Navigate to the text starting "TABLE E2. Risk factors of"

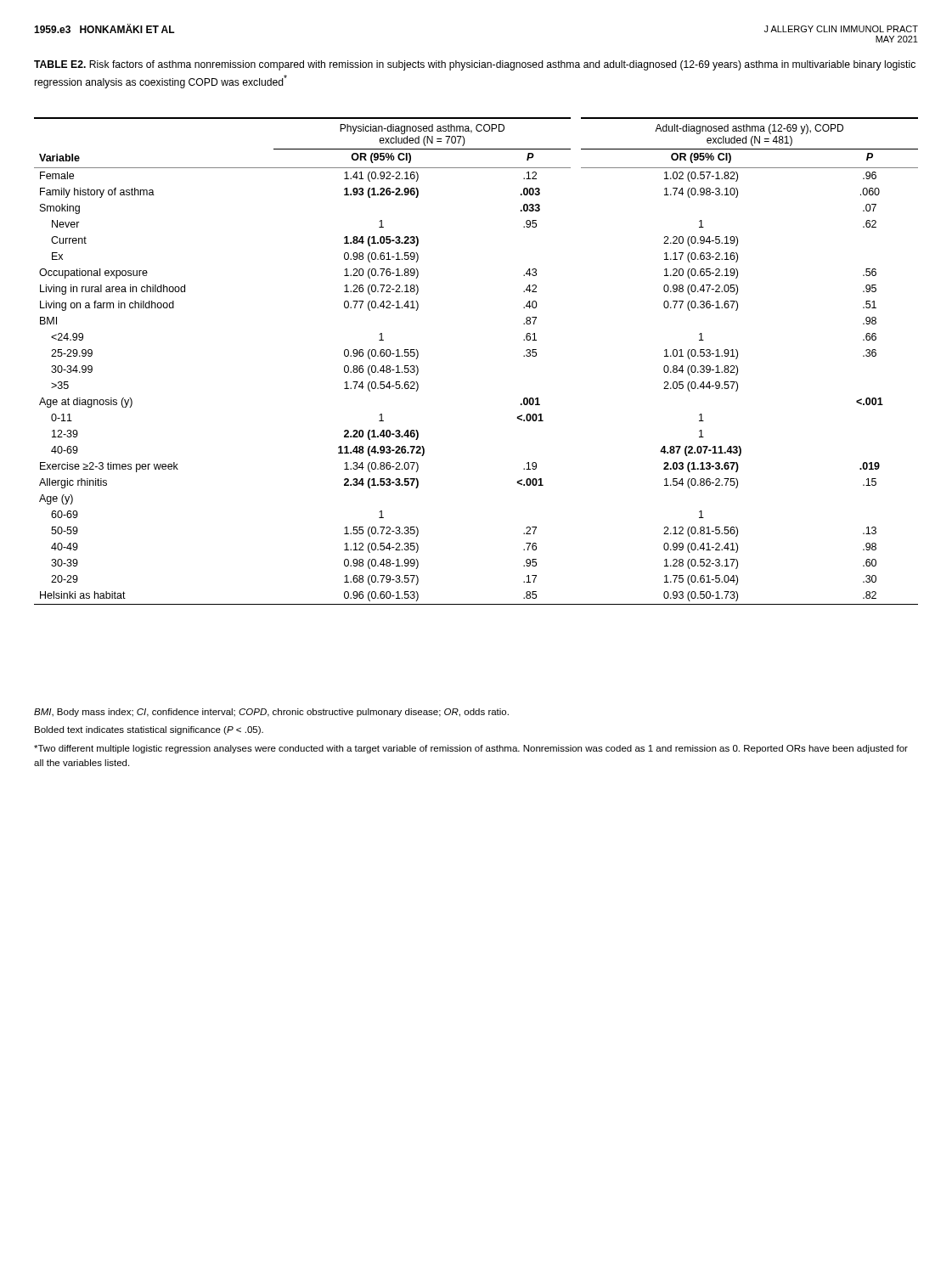[475, 73]
